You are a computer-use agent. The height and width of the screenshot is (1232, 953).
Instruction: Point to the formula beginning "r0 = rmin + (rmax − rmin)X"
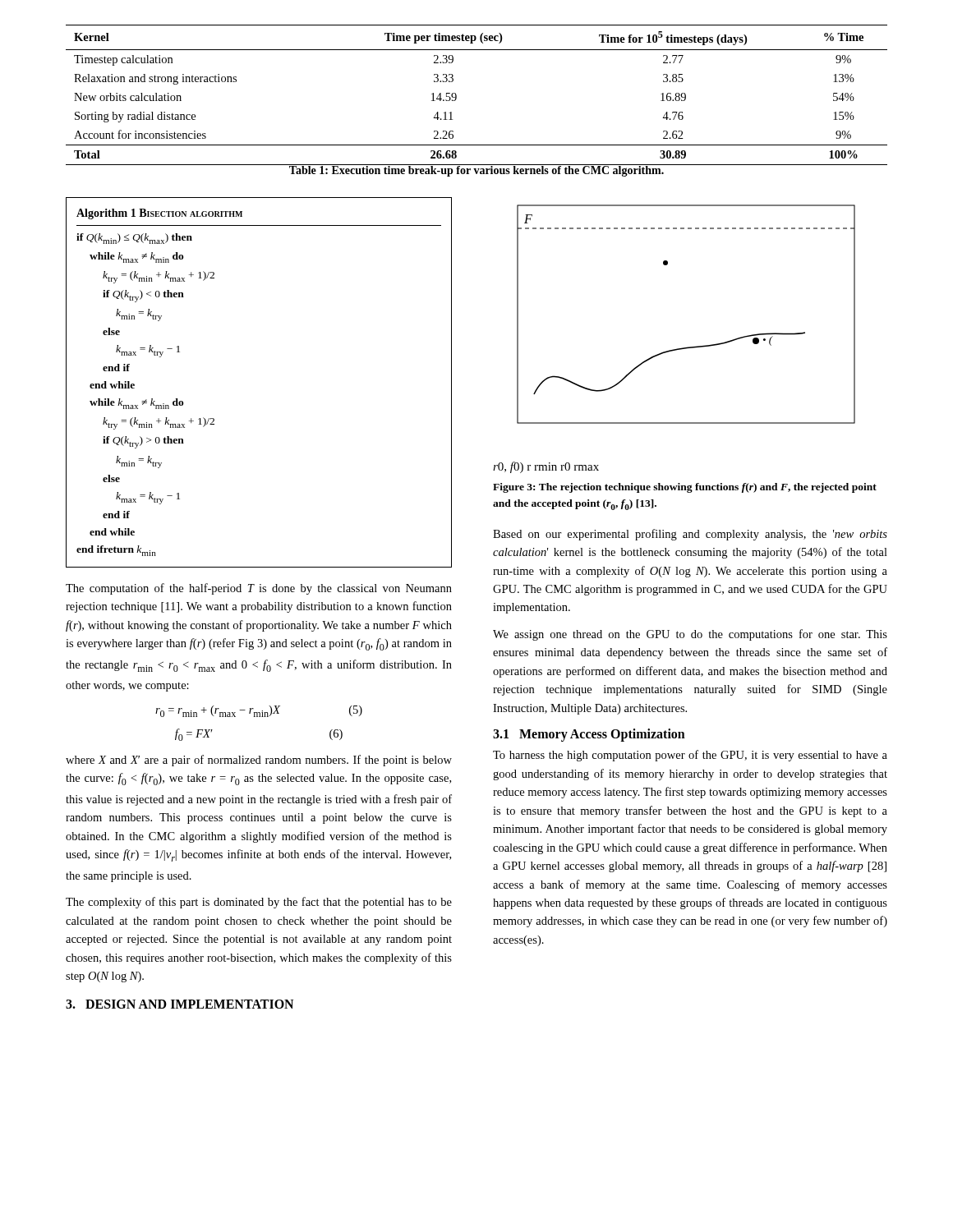coord(259,711)
